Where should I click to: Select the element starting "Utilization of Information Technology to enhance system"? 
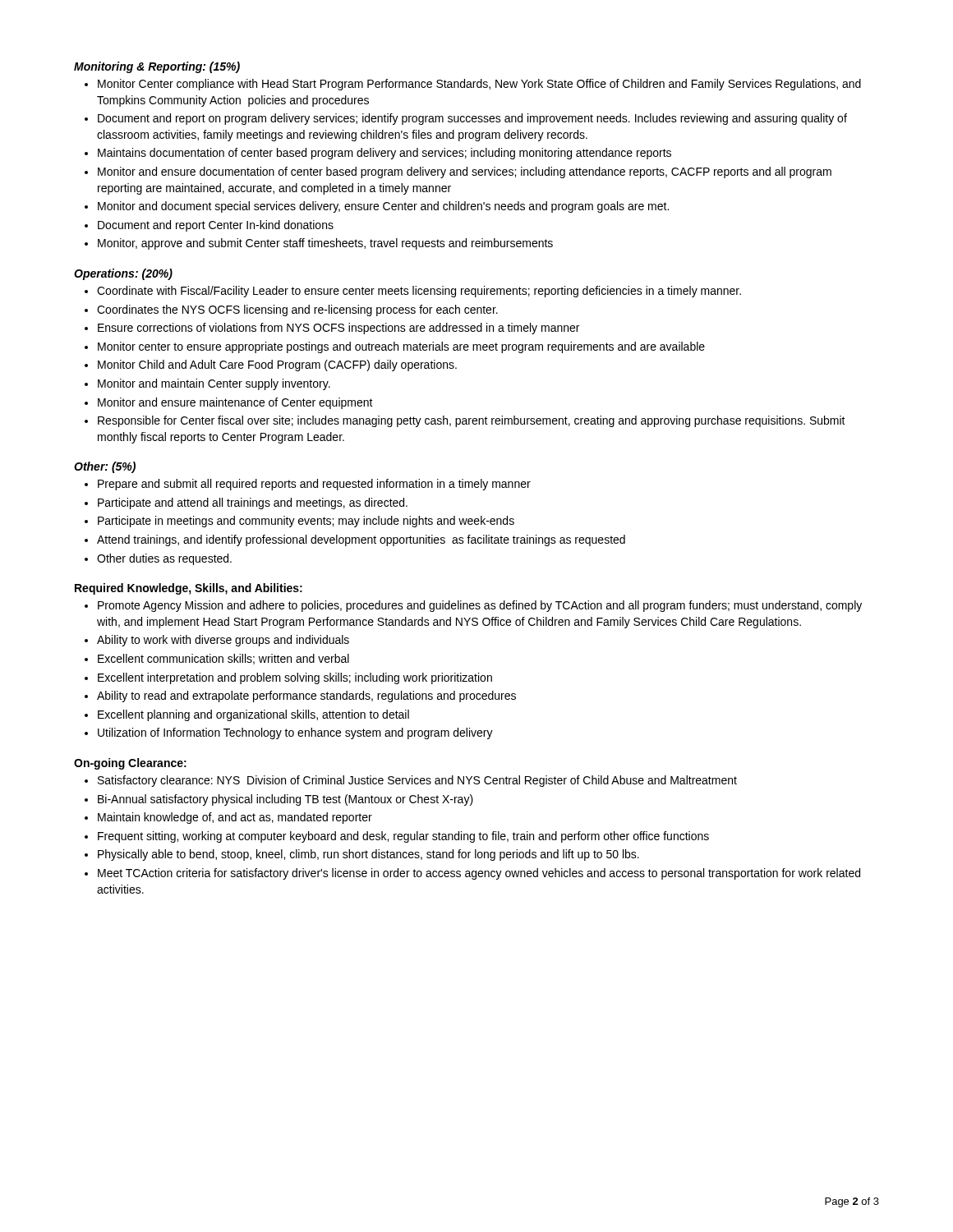[295, 733]
